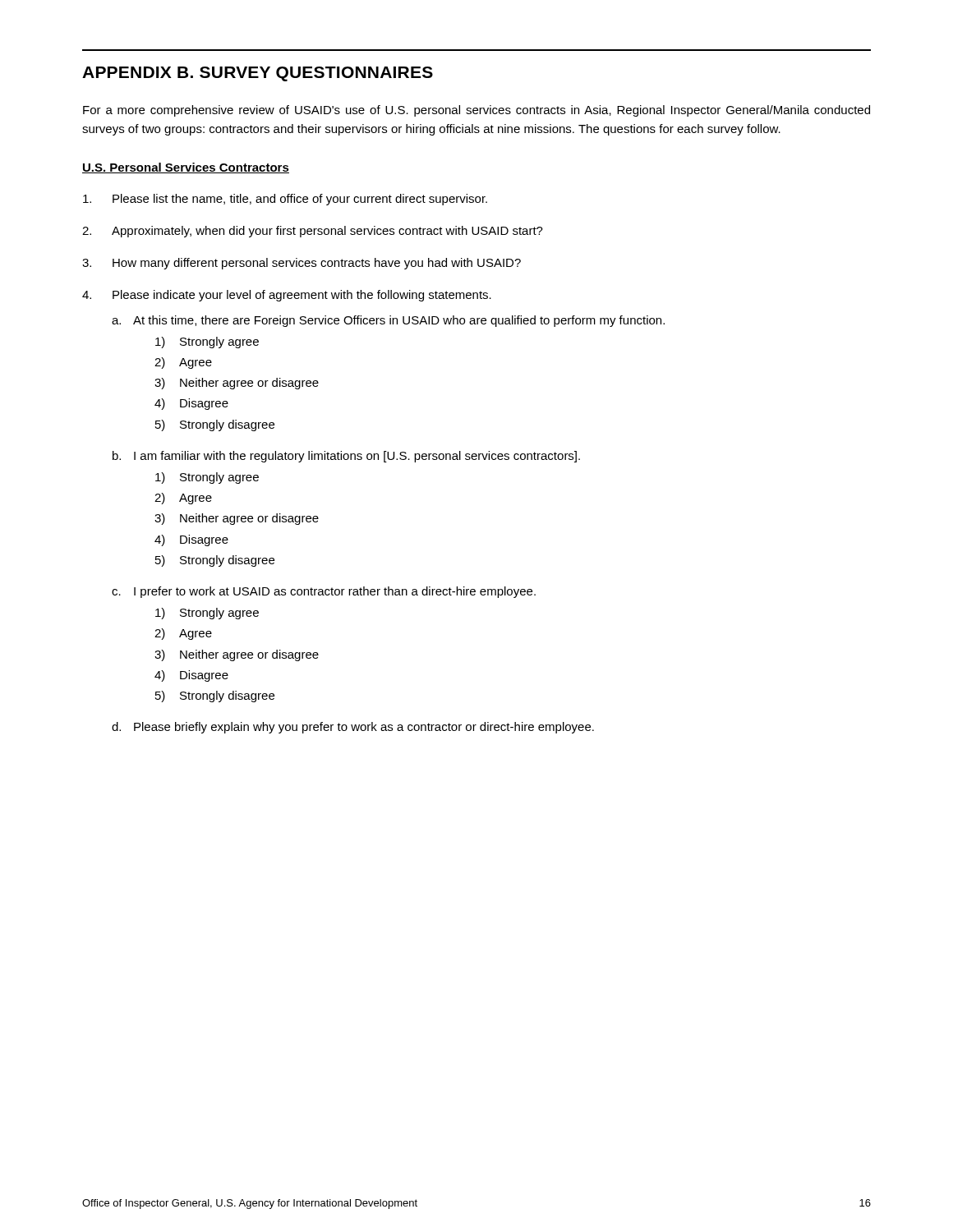The width and height of the screenshot is (953, 1232).
Task: Find the text block starting "b. I am familiar with the regulatory limitations"
Action: (346, 457)
